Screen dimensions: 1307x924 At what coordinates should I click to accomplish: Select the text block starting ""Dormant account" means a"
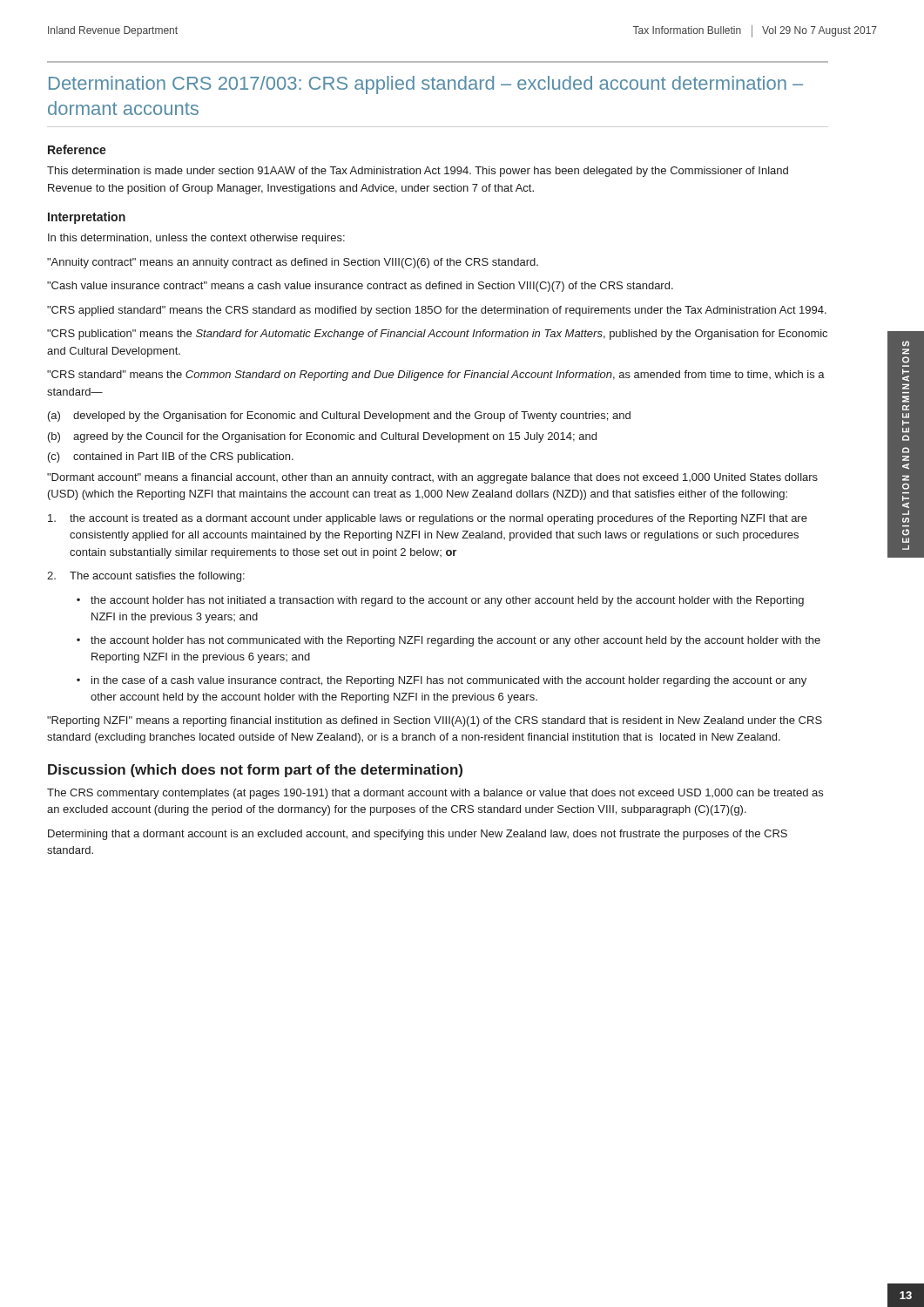click(x=432, y=485)
